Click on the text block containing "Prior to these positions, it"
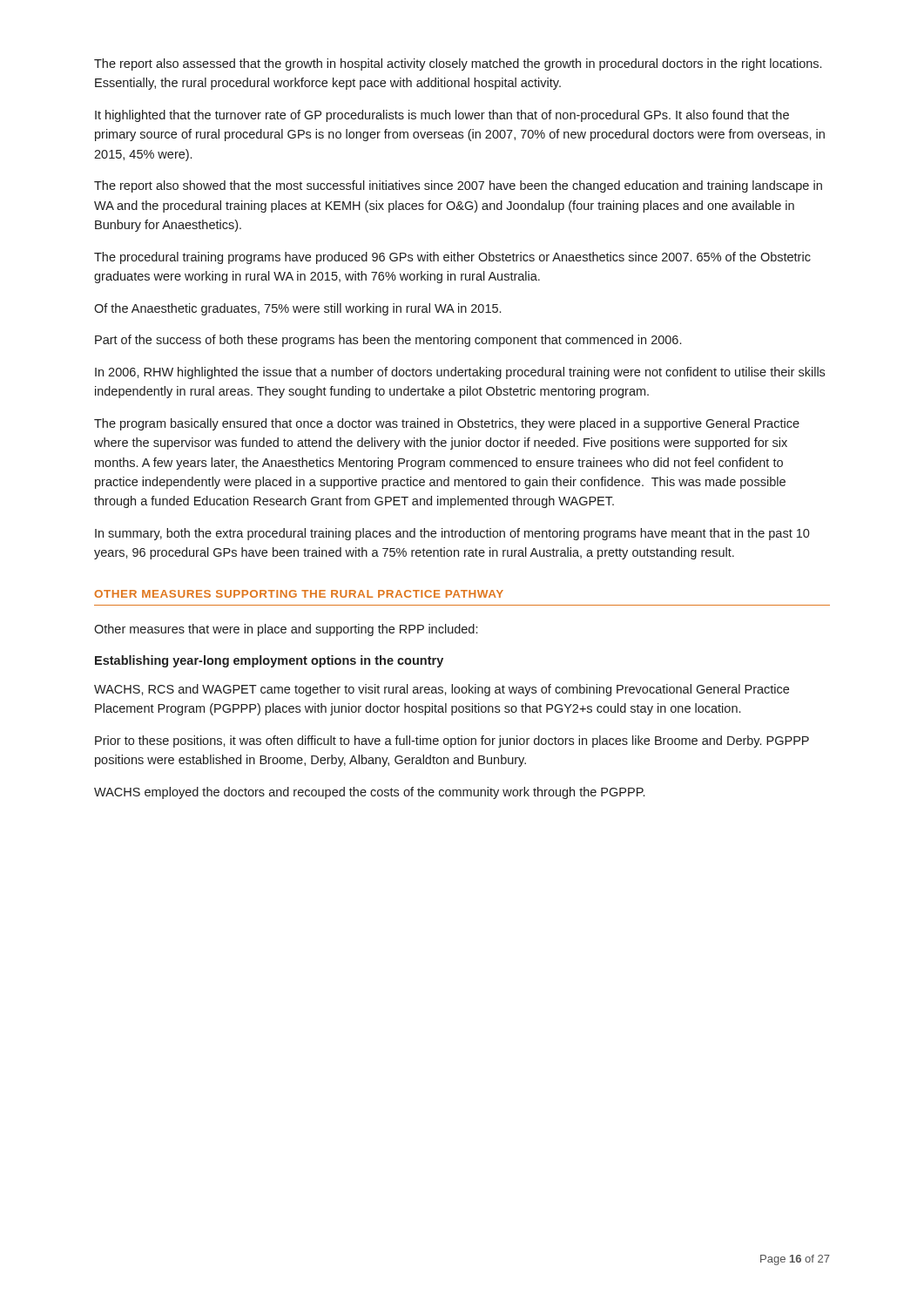 point(452,750)
